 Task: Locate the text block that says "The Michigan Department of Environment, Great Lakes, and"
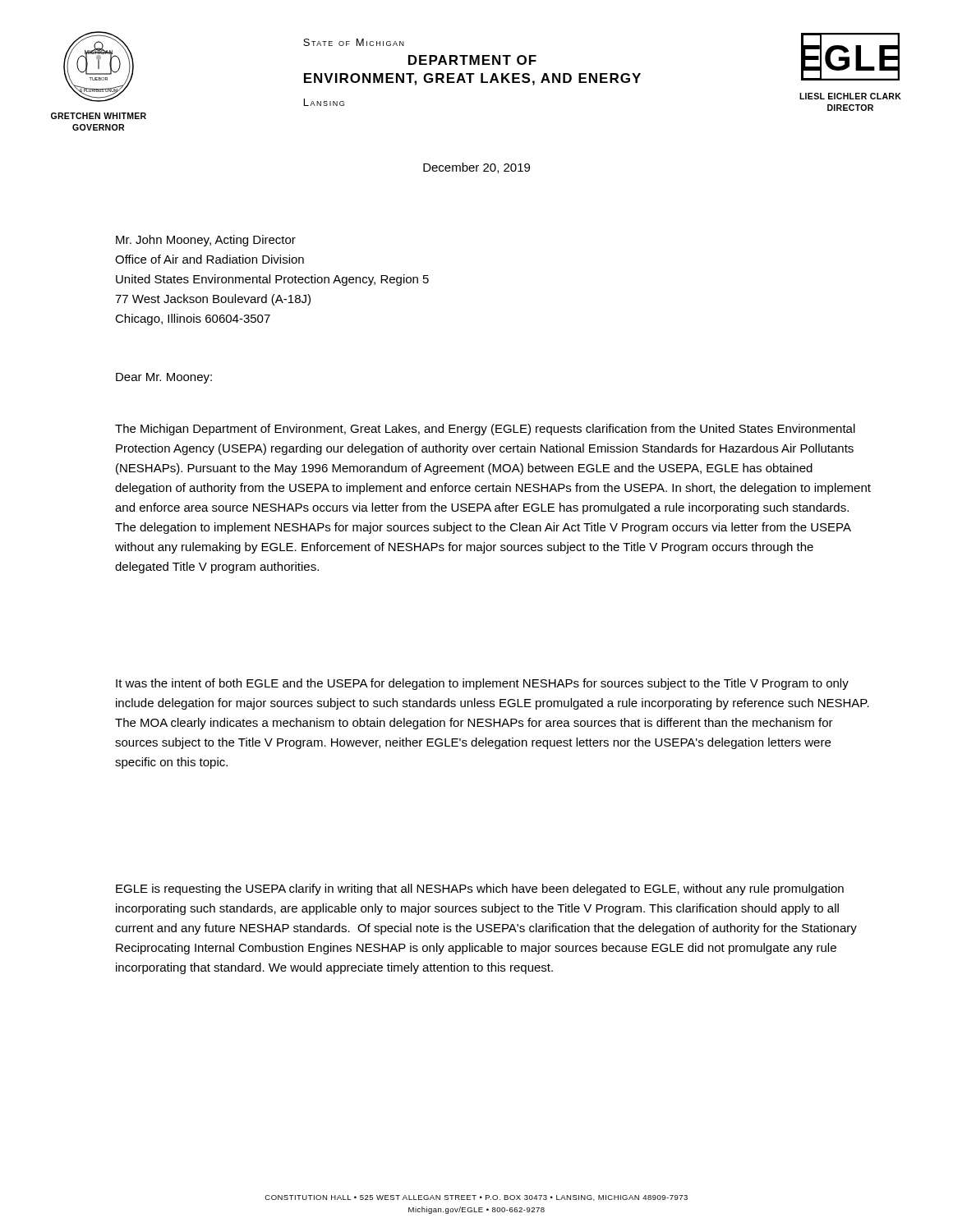click(x=493, y=497)
